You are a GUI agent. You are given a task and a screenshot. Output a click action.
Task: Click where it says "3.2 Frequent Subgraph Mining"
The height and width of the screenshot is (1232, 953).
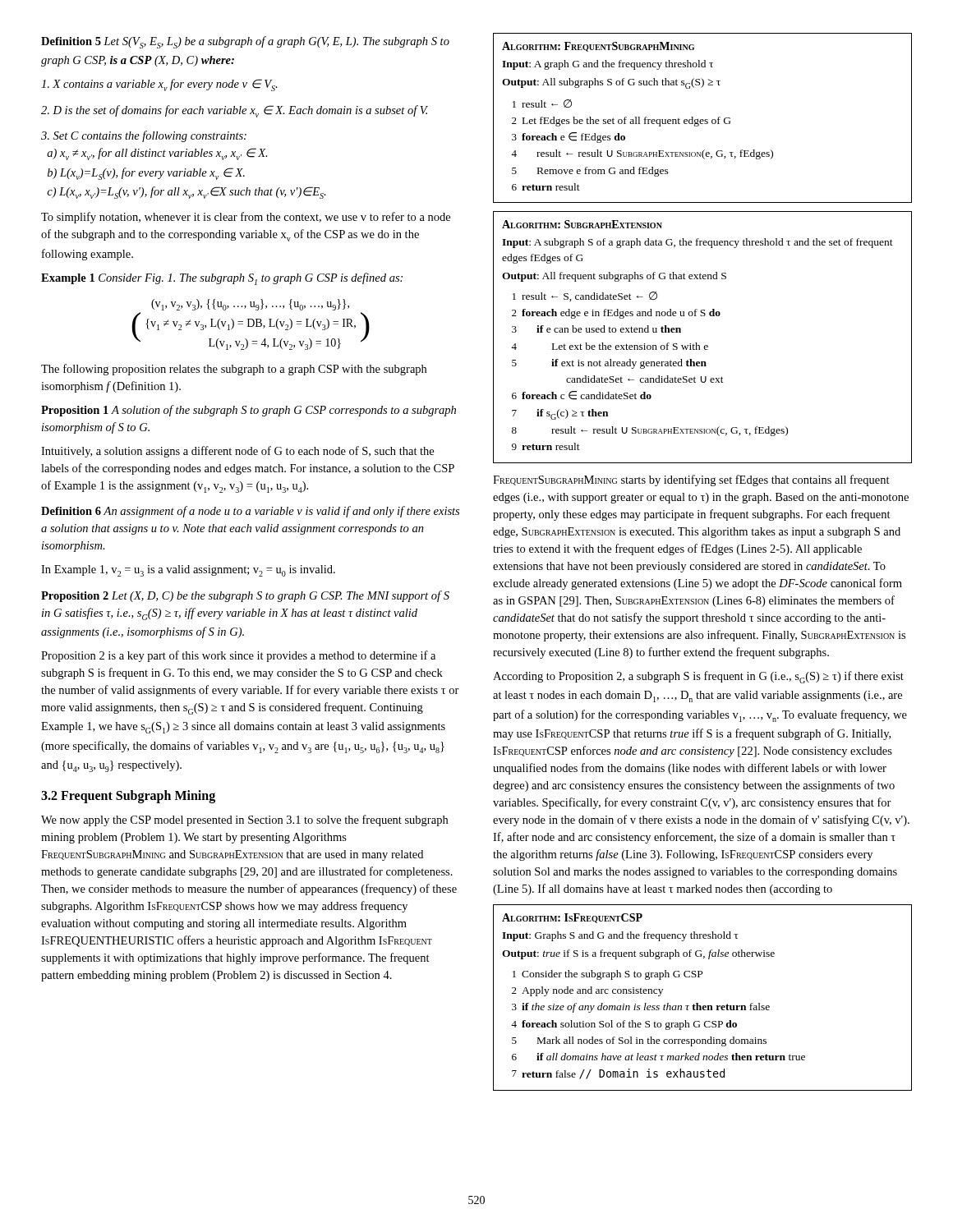(128, 797)
